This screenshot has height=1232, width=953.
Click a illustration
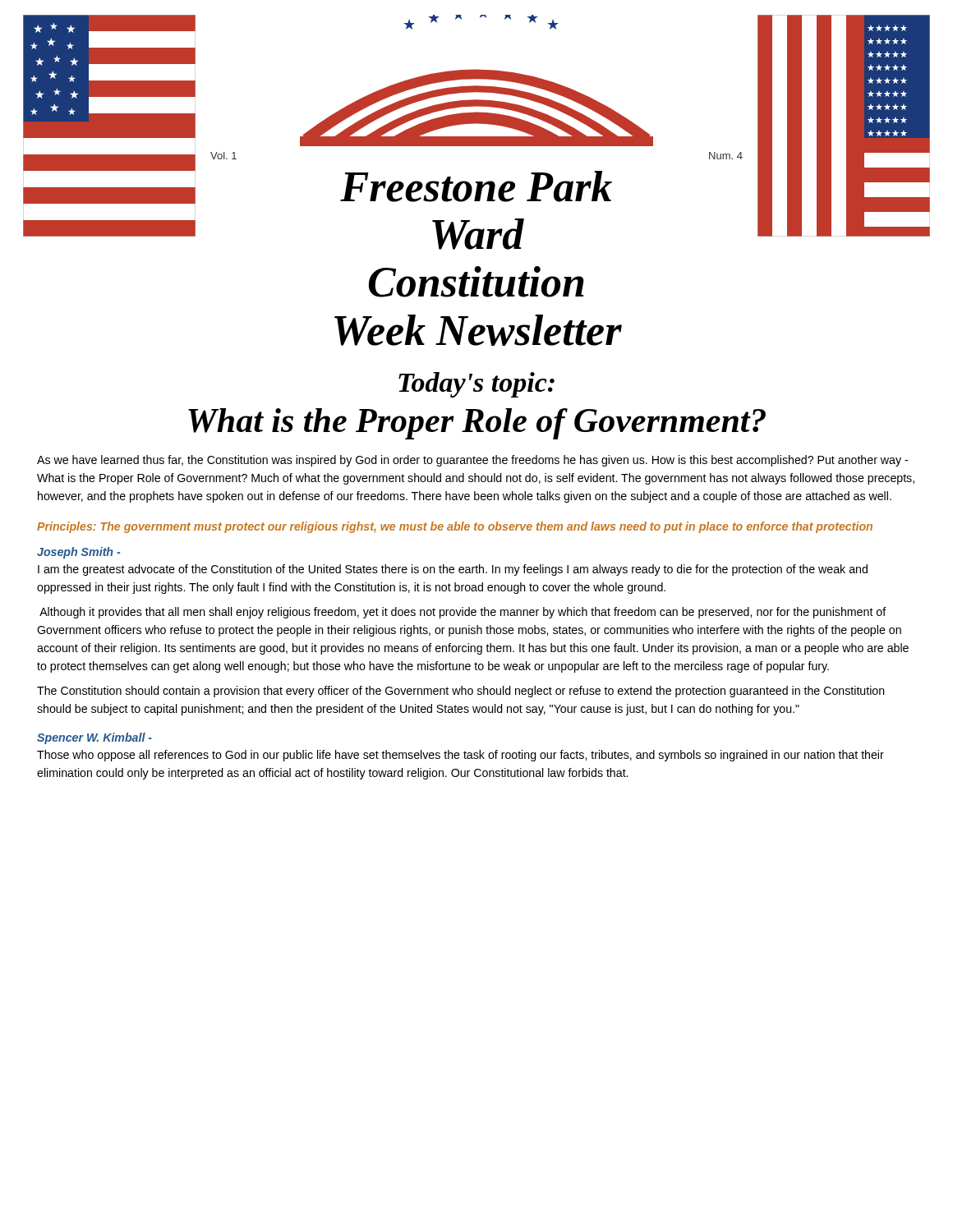tap(476, 181)
